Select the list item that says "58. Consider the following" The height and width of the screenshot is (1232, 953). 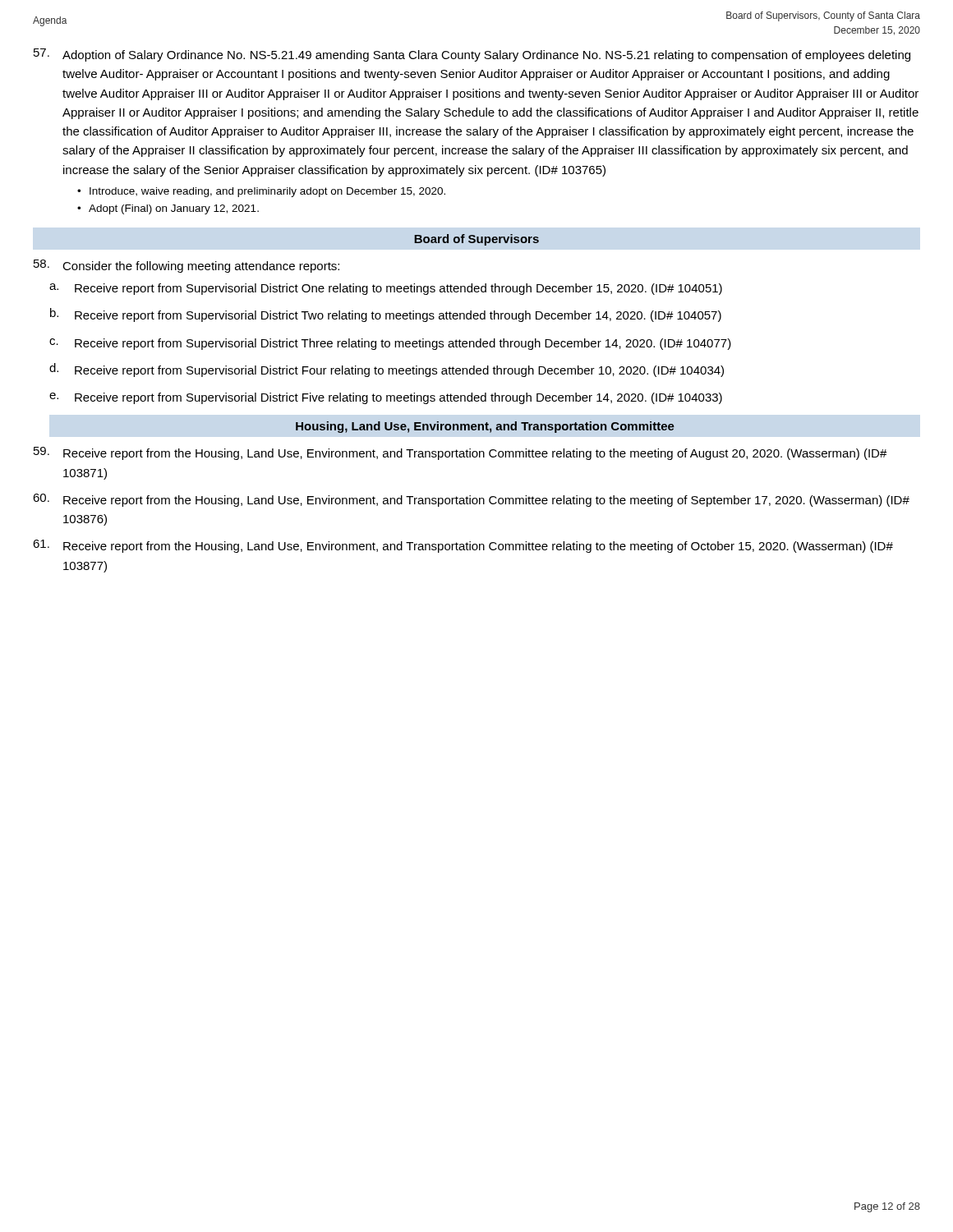(186, 266)
